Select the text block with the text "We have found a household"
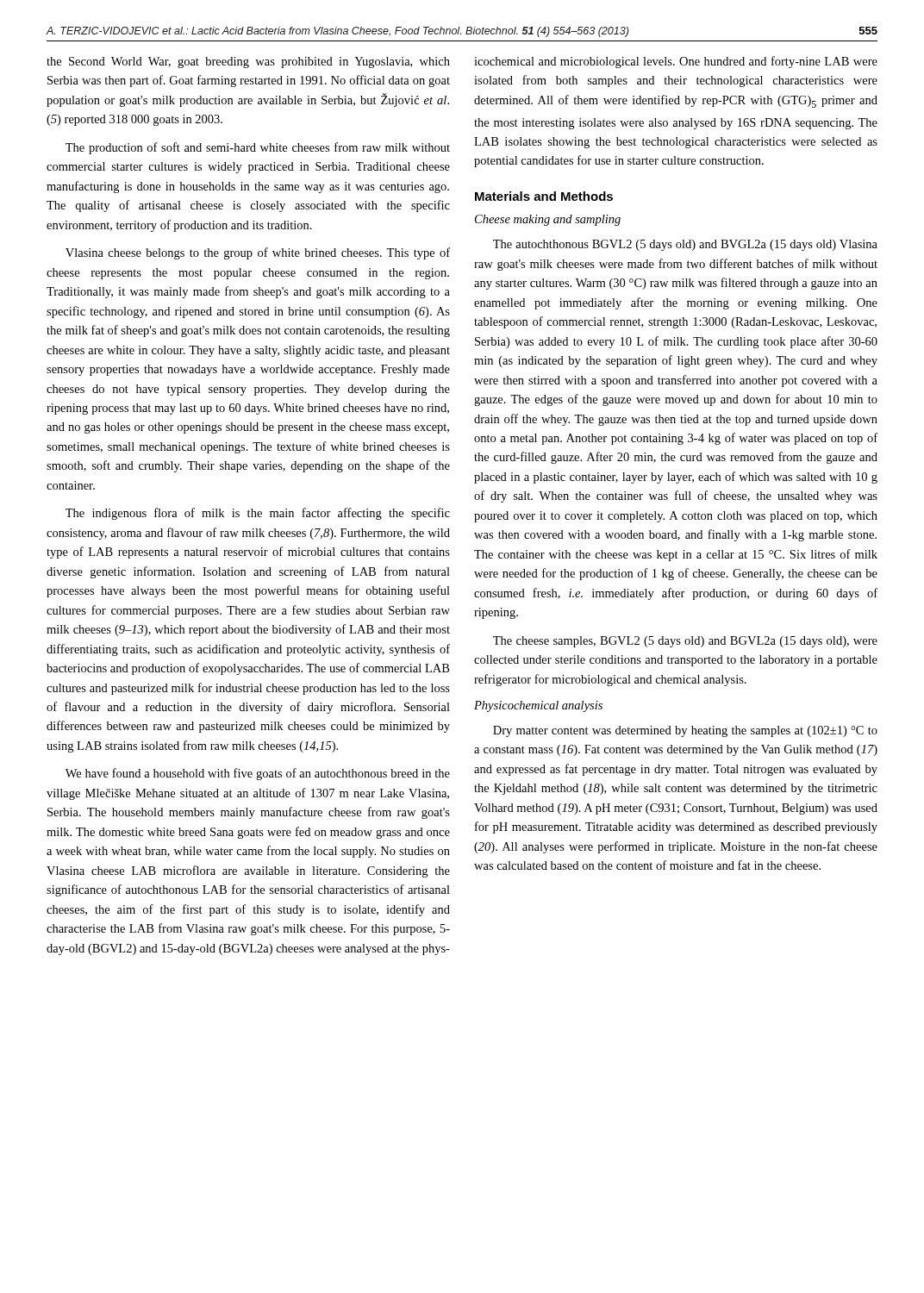 click(x=248, y=861)
